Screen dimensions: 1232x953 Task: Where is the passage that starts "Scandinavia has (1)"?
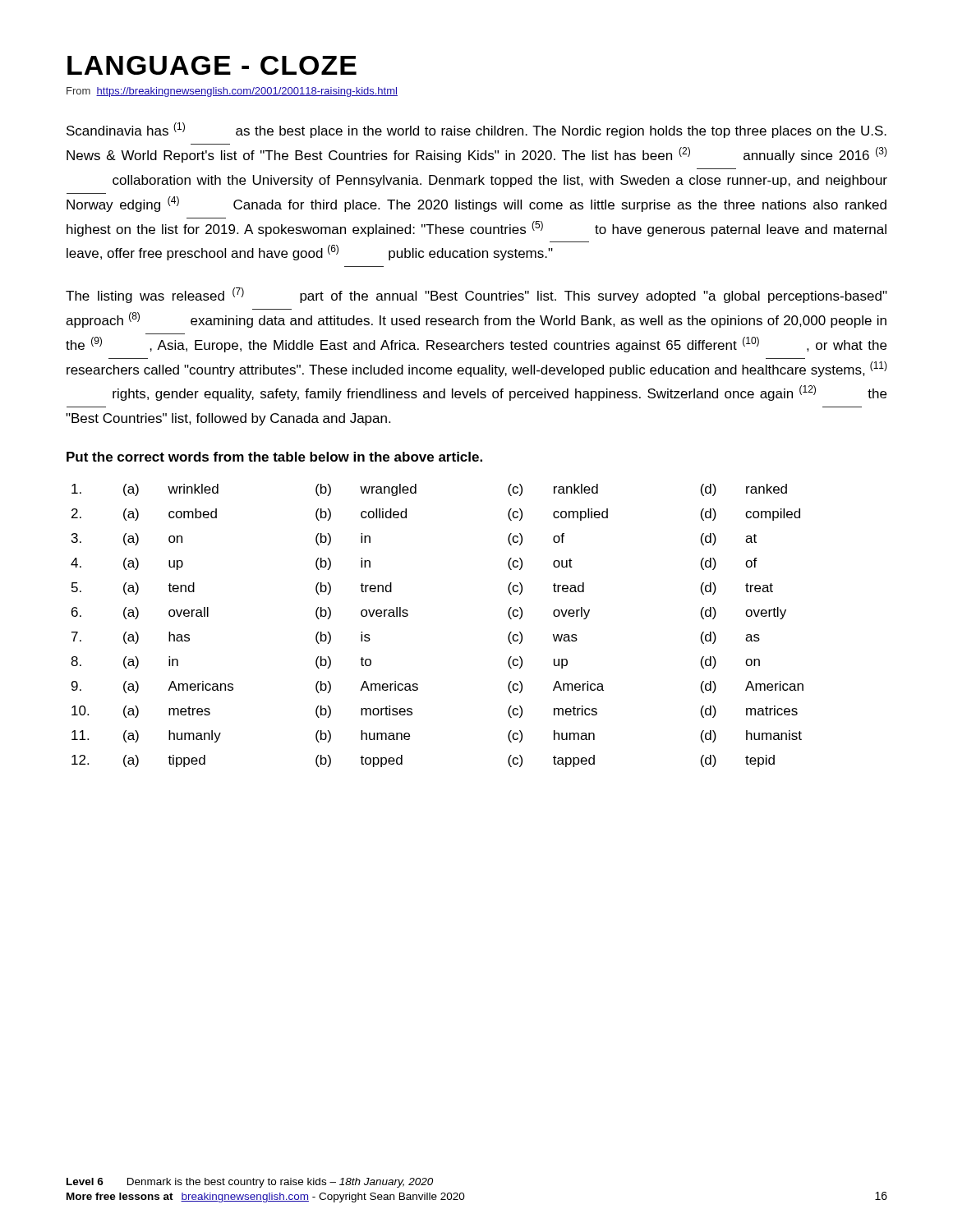(x=476, y=194)
